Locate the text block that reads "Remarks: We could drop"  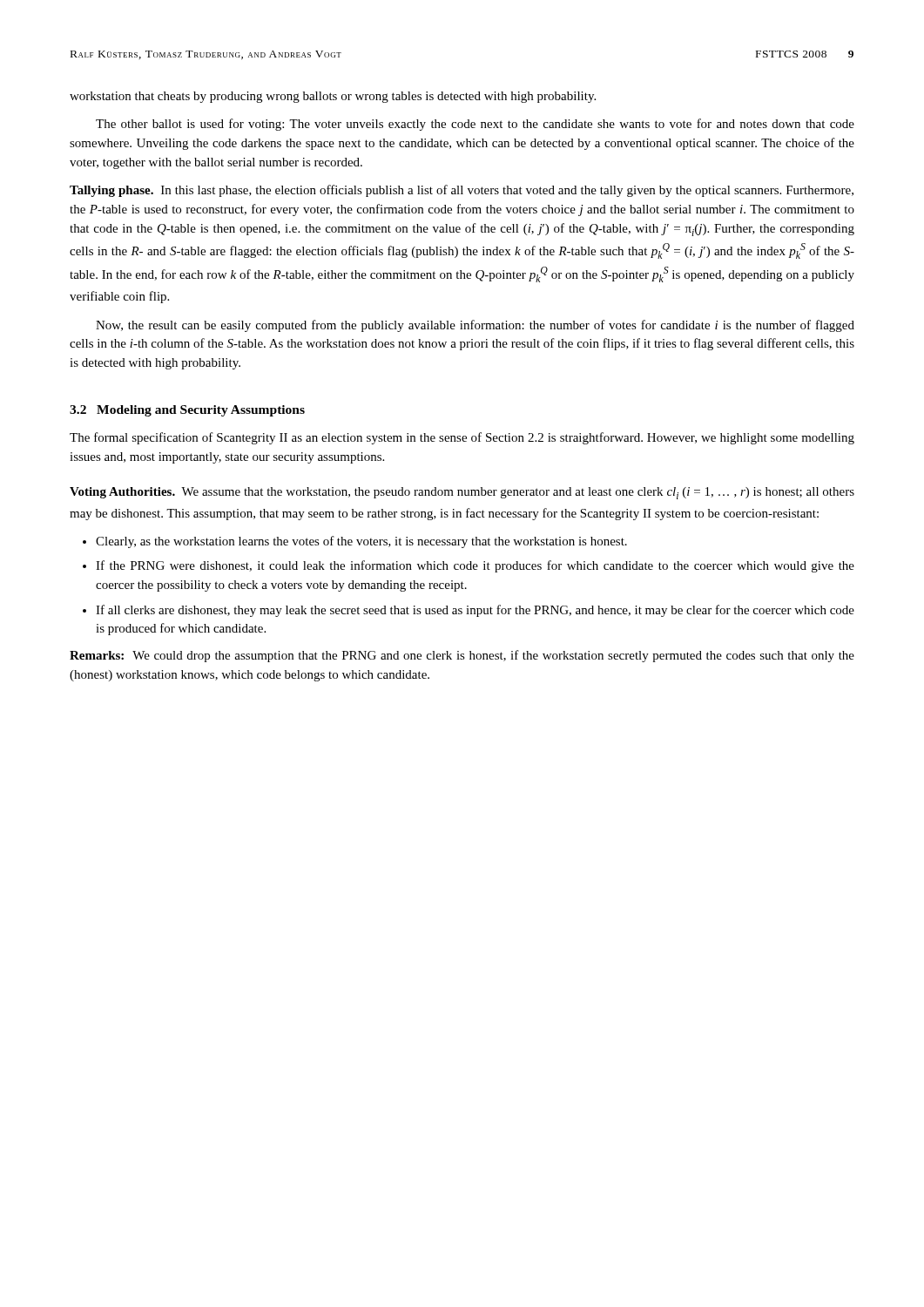click(x=462, y=666)
